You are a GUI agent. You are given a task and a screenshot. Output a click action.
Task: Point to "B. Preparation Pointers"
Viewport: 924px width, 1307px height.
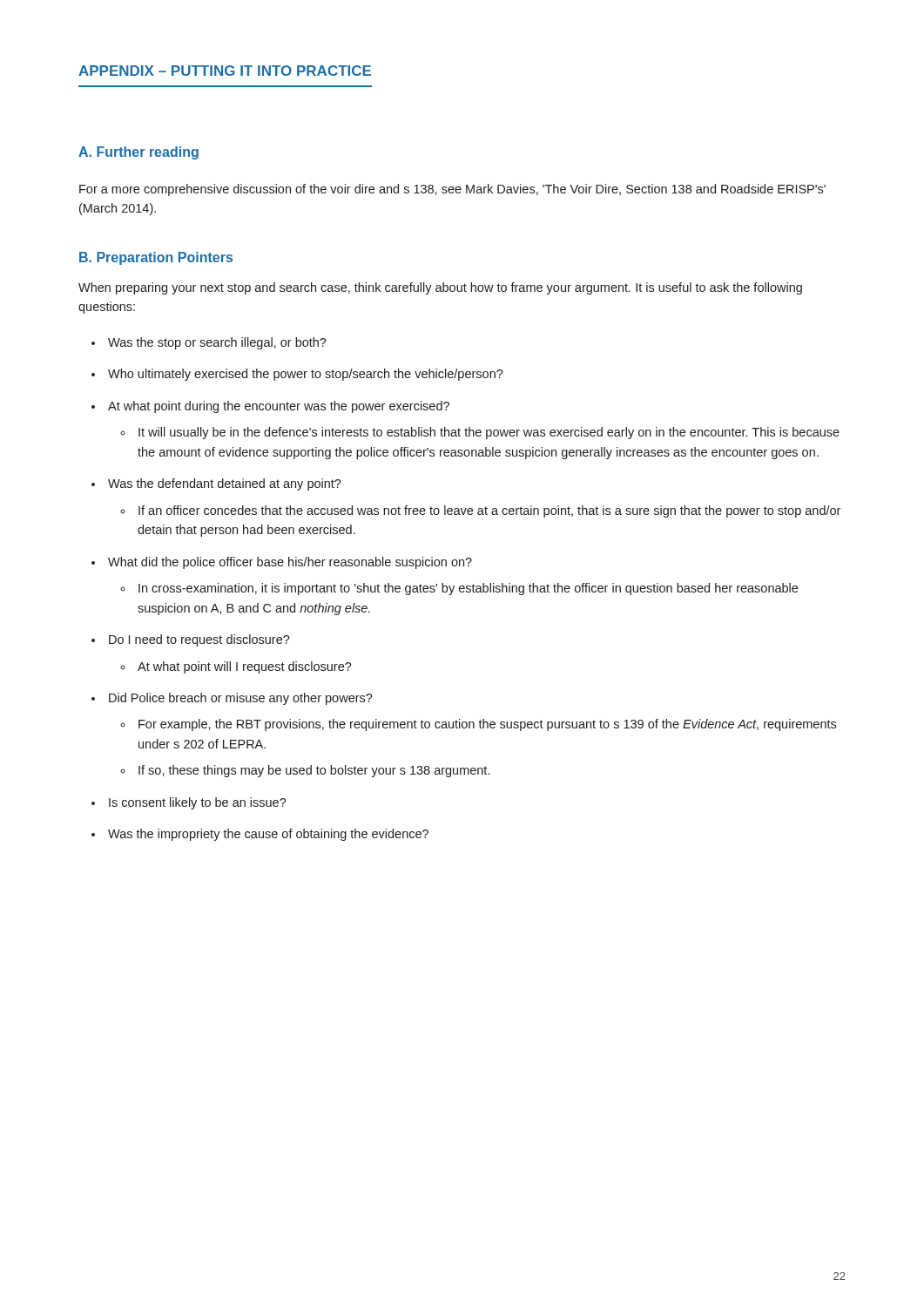pos(156,257)
